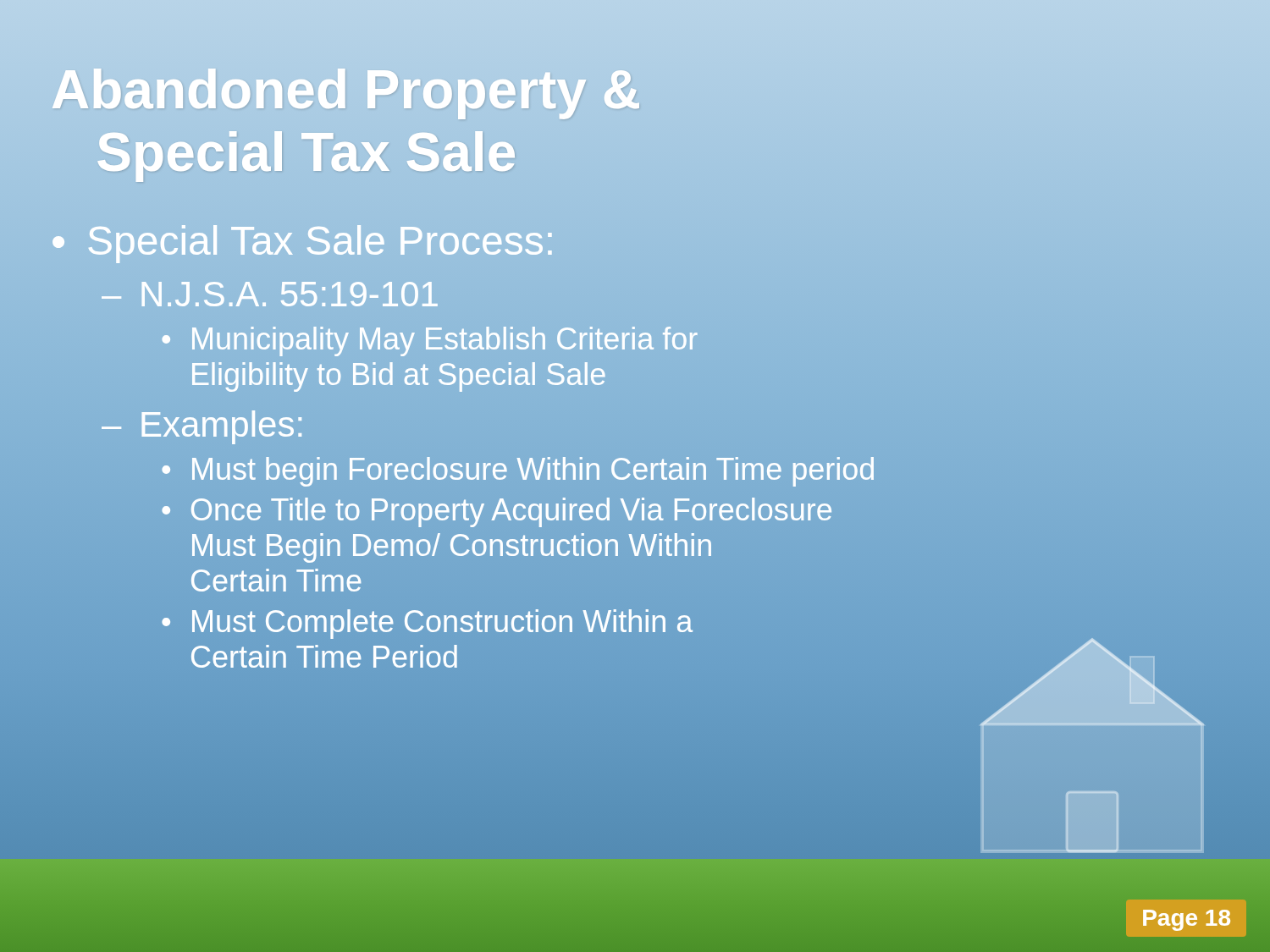
Task: Point to the title beginning "Abandoned Property &"
Action: tap(635, 122)
